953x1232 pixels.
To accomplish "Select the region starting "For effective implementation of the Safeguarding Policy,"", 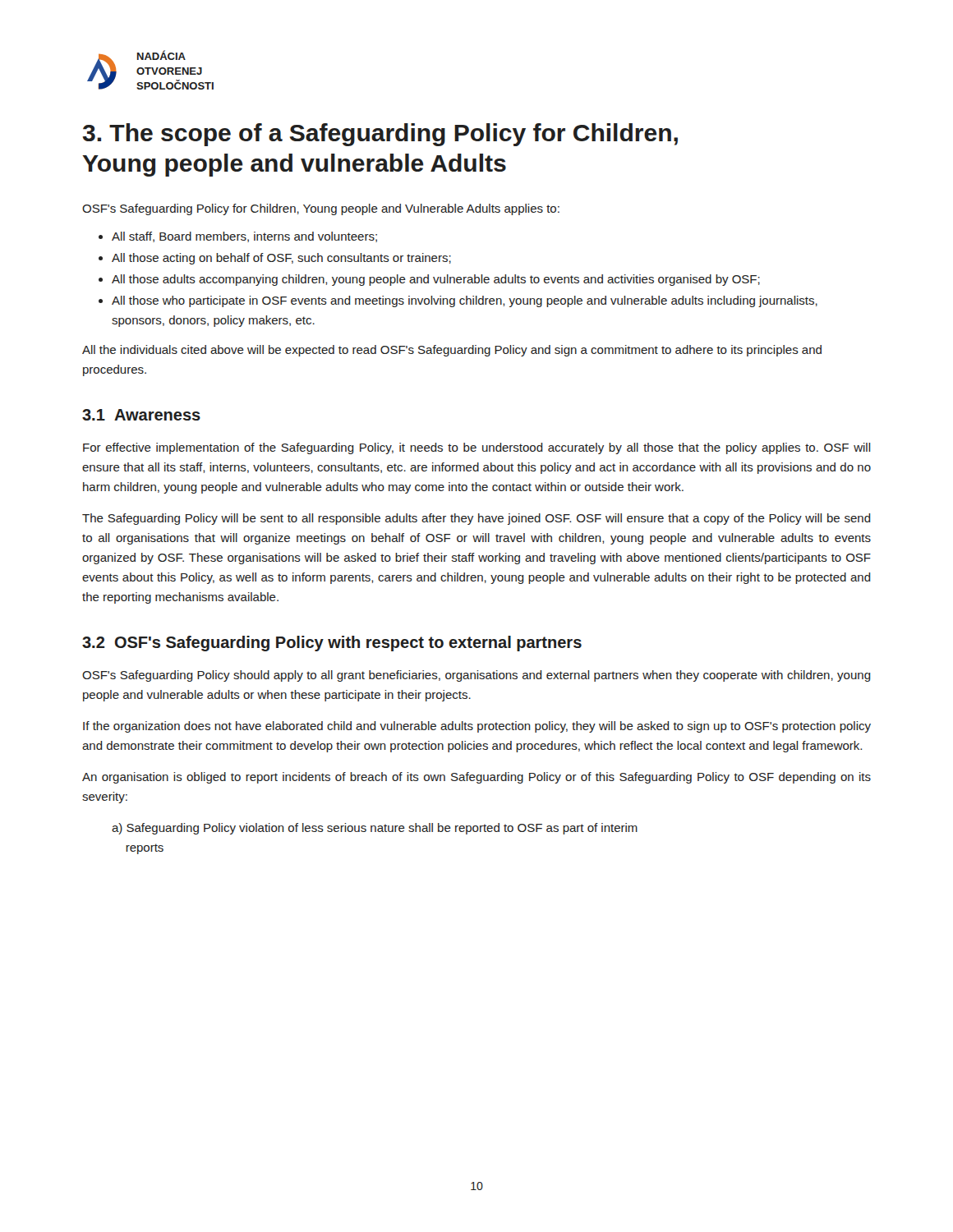I will tap(476, 467).
